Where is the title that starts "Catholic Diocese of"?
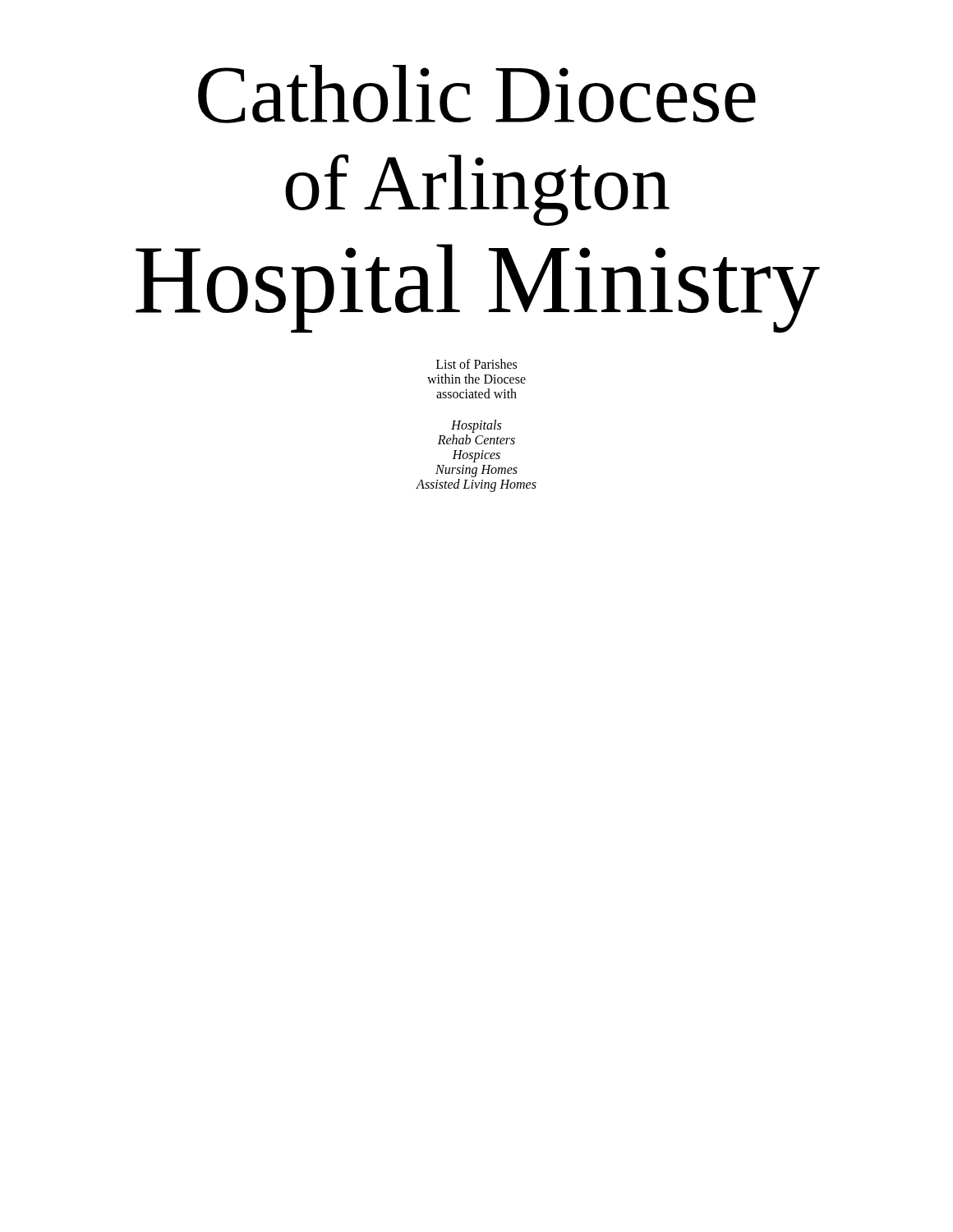This screenshot has width=953, height=1232. coord(476,191)
